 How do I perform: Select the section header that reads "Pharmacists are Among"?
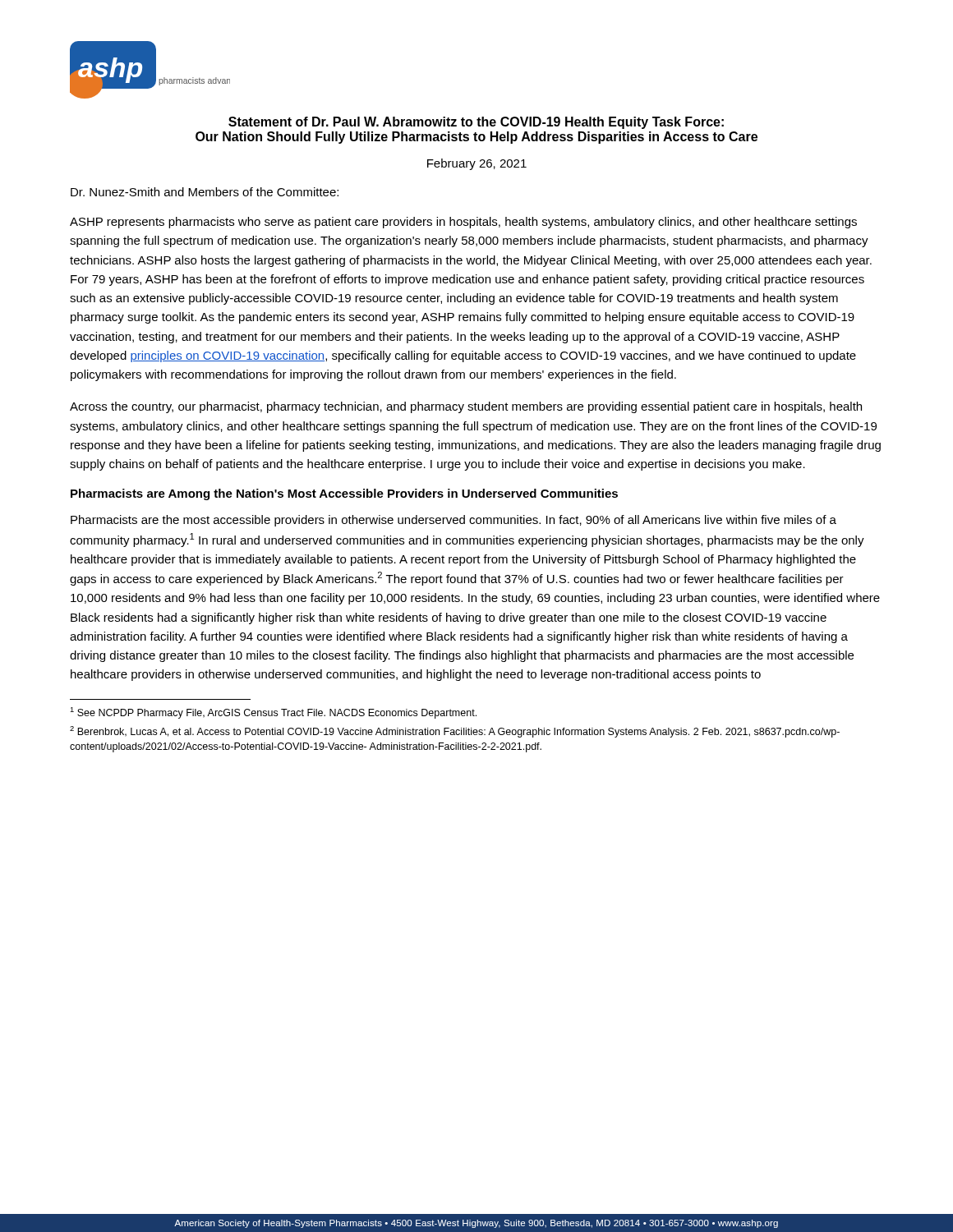pyautogui.click(x=344, y=493)
